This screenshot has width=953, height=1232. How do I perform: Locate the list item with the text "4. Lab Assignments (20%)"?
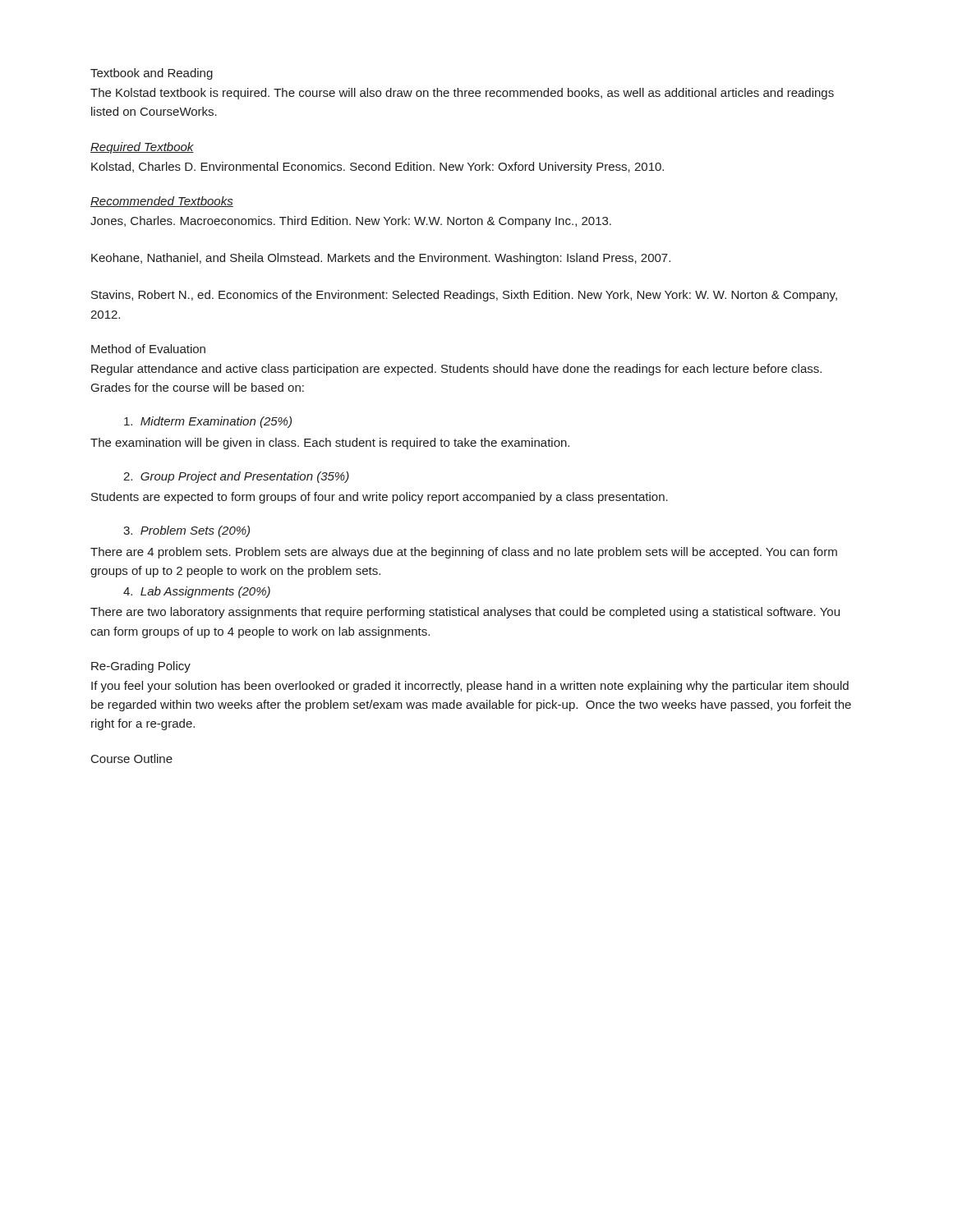click(x=197, y=591)
